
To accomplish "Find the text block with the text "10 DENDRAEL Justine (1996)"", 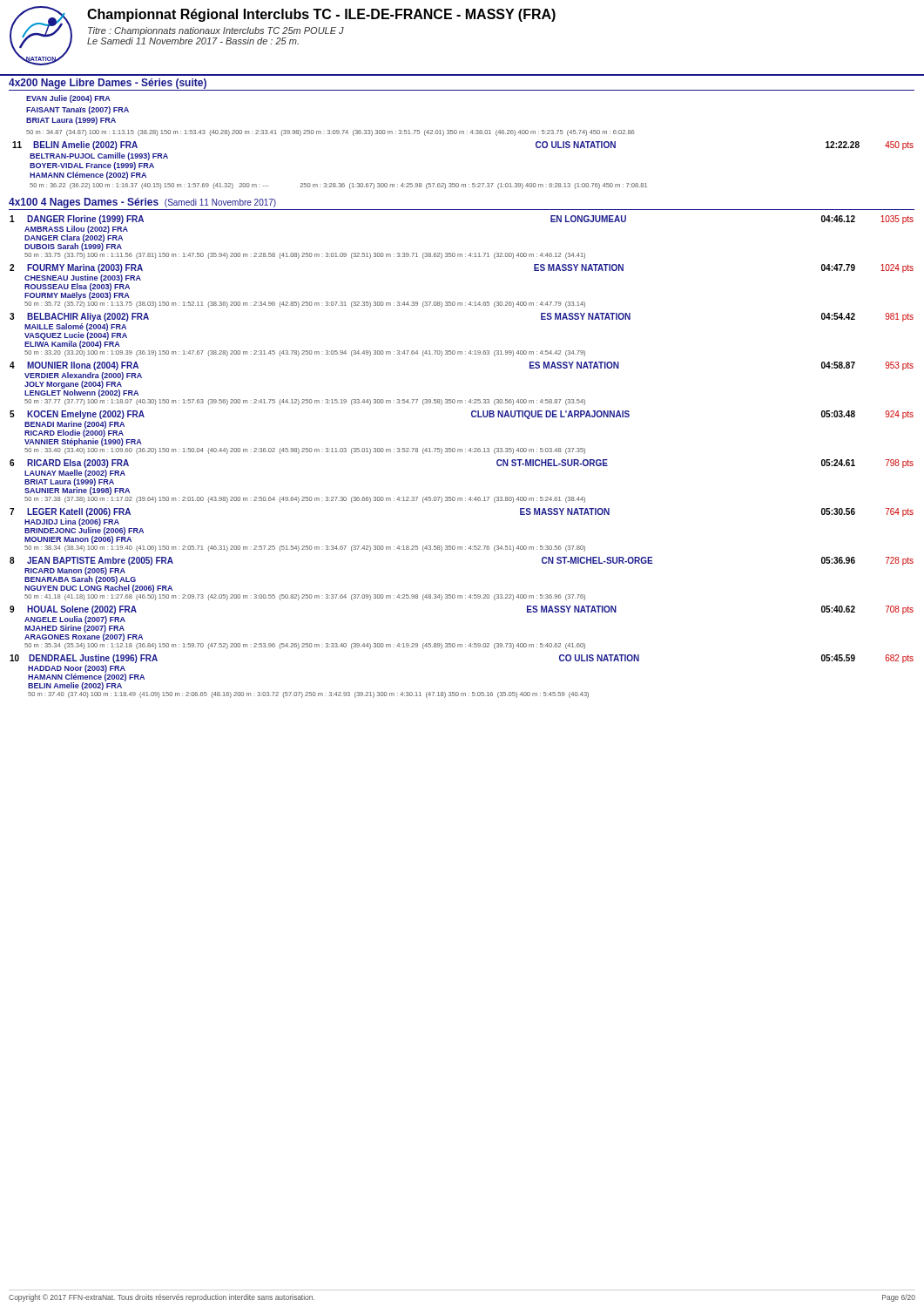I will pos(95,658).
